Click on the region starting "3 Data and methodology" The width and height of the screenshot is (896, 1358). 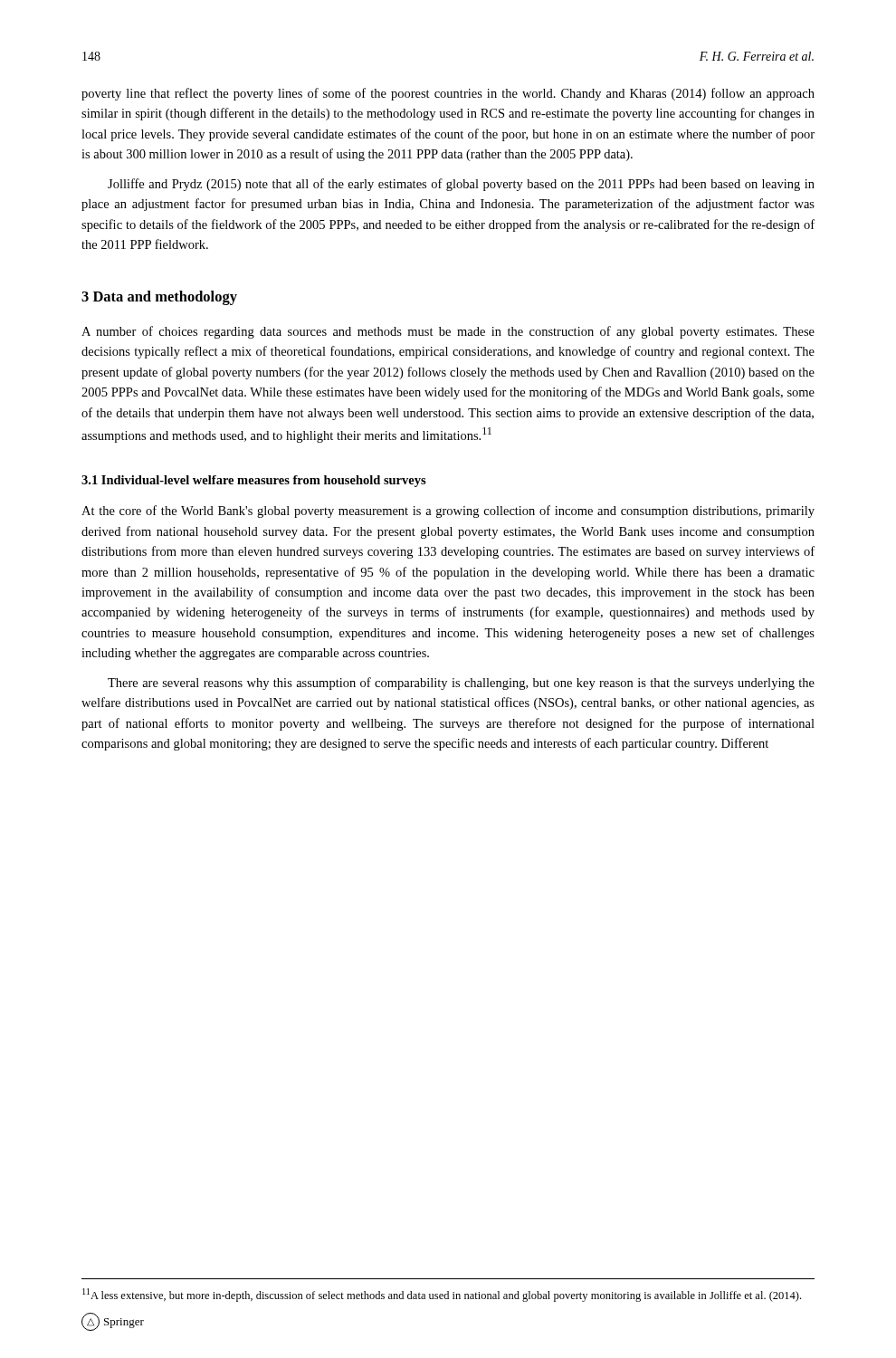tap(159, 297)
